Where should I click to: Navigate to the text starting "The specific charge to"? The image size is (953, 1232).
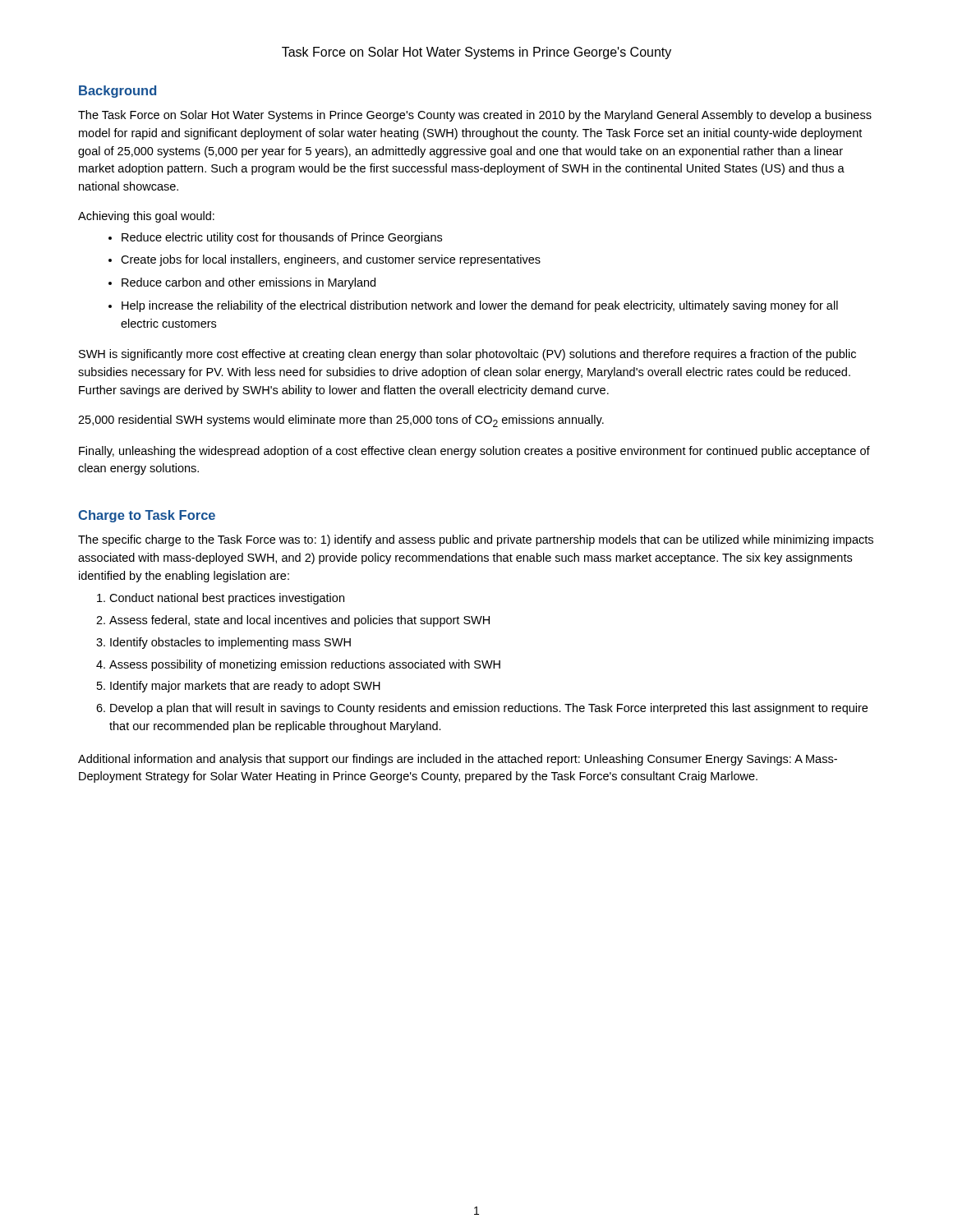pos(476,557)
